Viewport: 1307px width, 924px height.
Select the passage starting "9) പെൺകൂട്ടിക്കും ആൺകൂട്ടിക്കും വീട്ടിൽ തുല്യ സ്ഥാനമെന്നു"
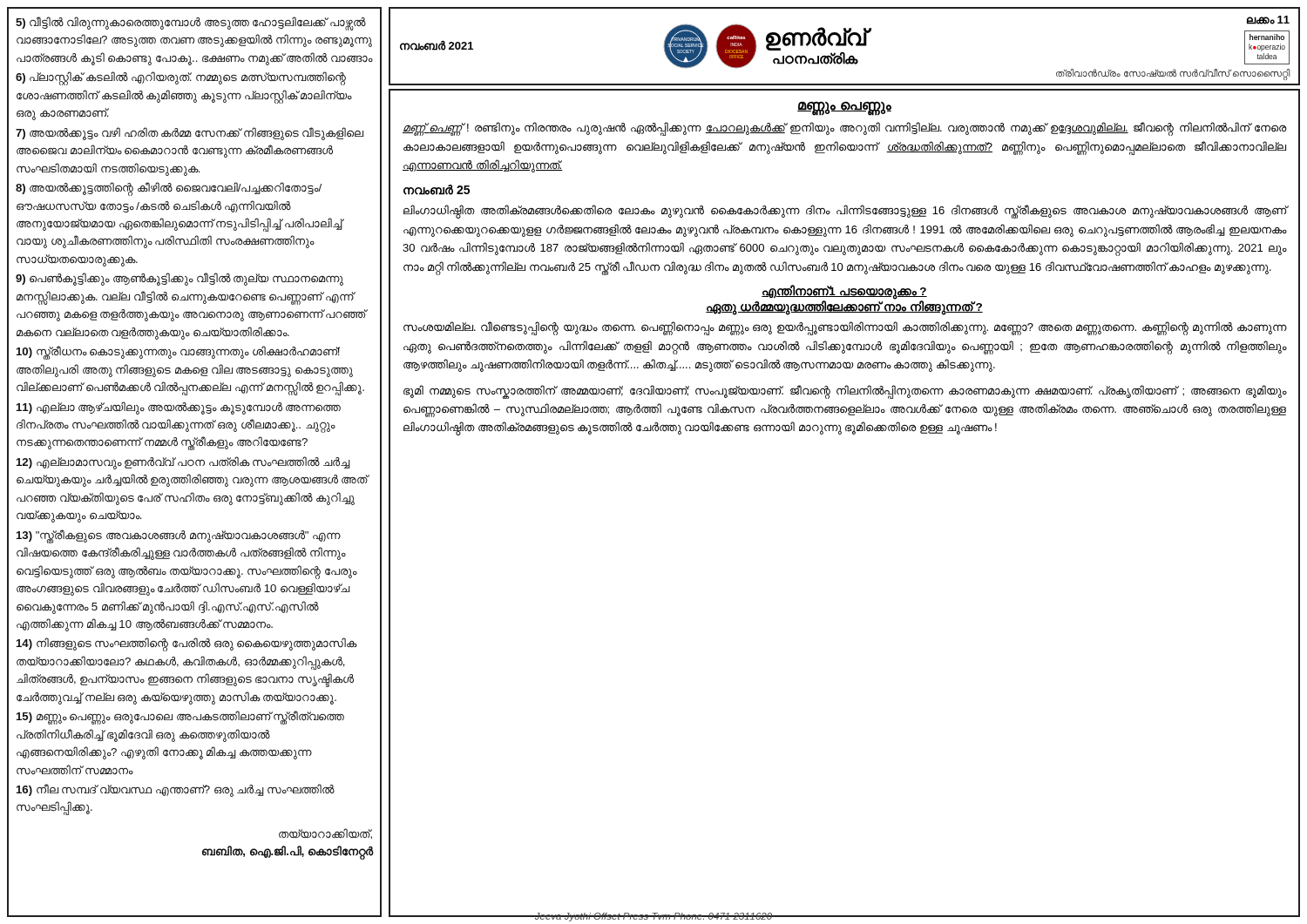[191, 305]
